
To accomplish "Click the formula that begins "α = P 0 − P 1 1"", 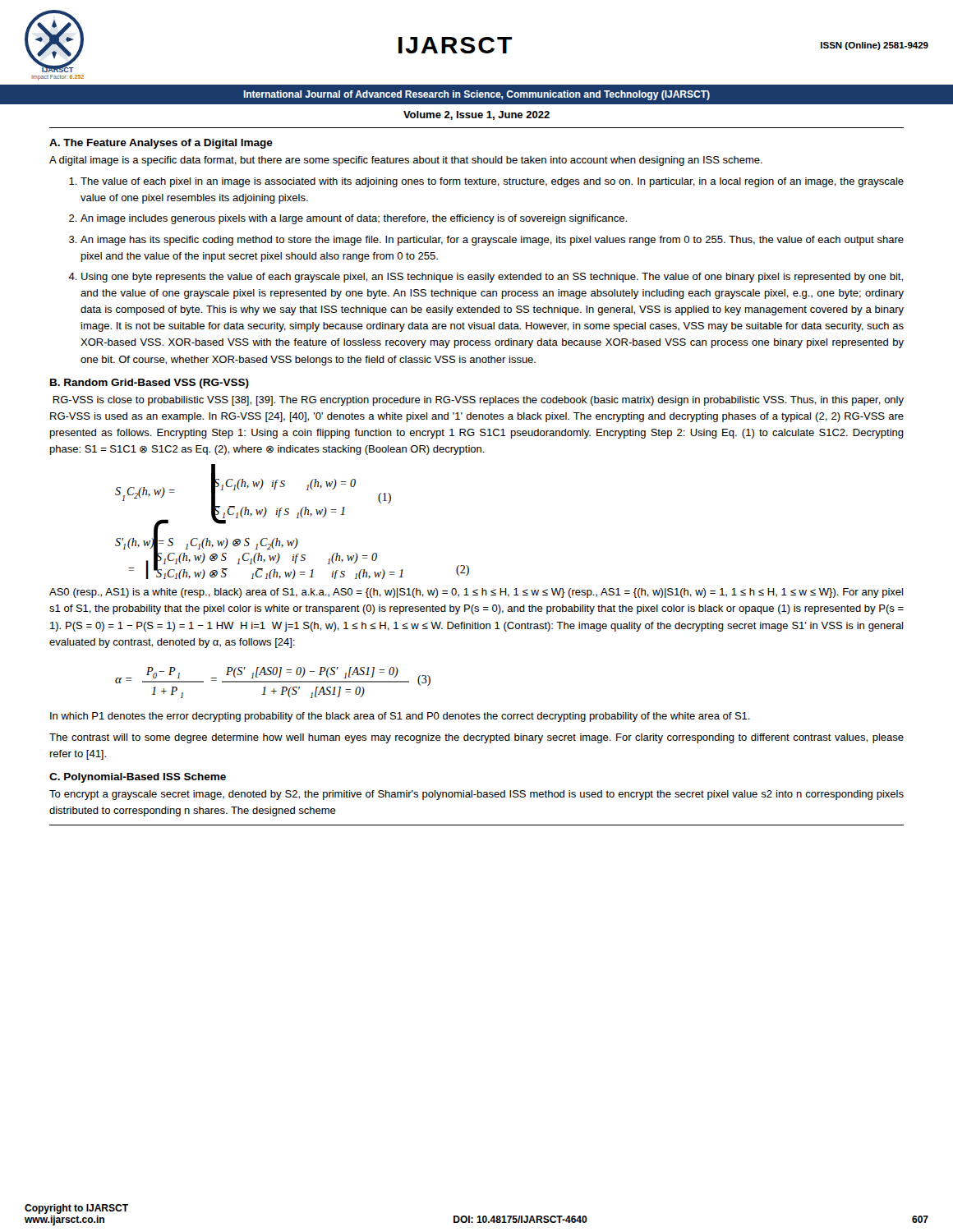I will pos(329,679).
